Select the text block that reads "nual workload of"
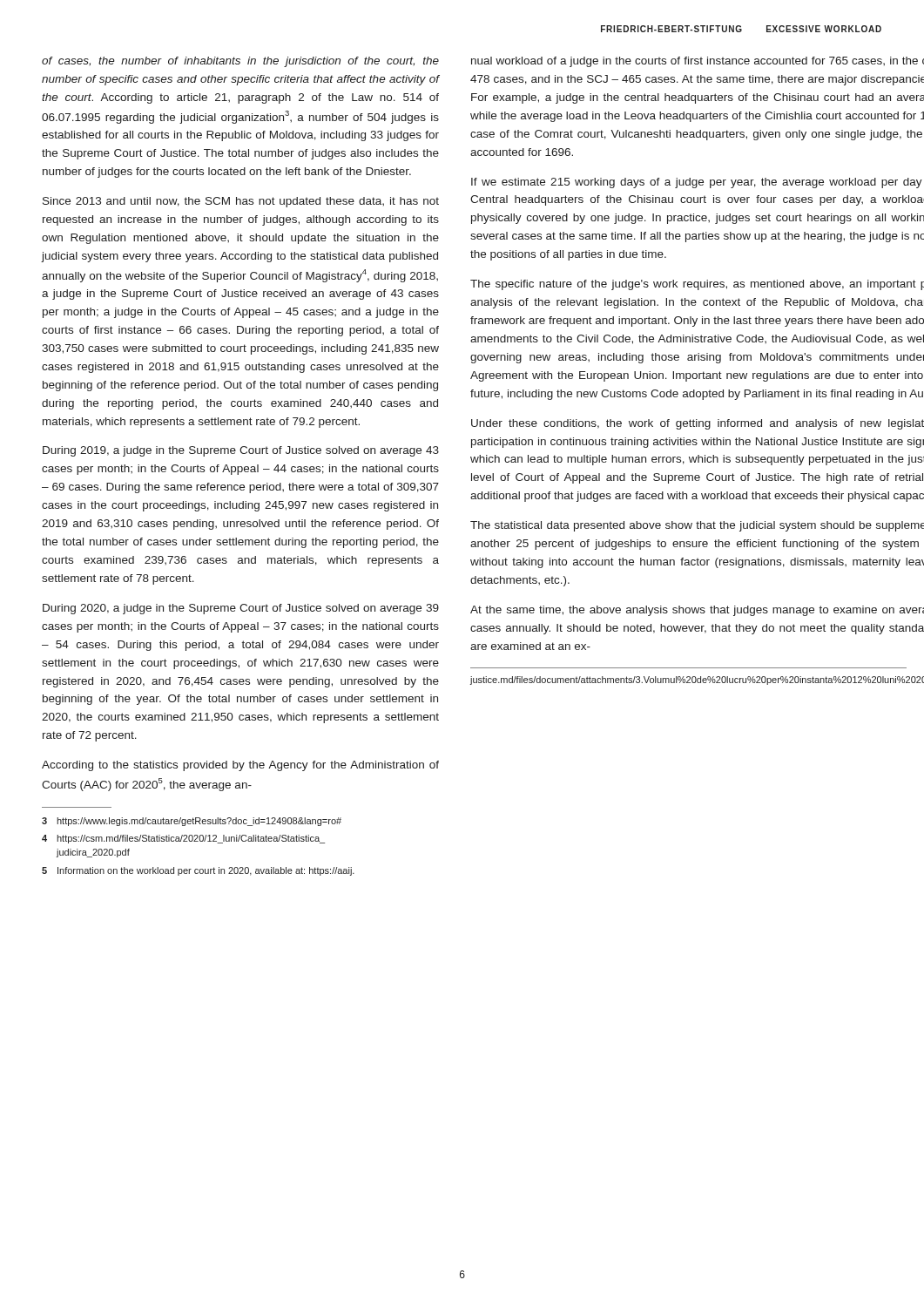 coord(697,107)
